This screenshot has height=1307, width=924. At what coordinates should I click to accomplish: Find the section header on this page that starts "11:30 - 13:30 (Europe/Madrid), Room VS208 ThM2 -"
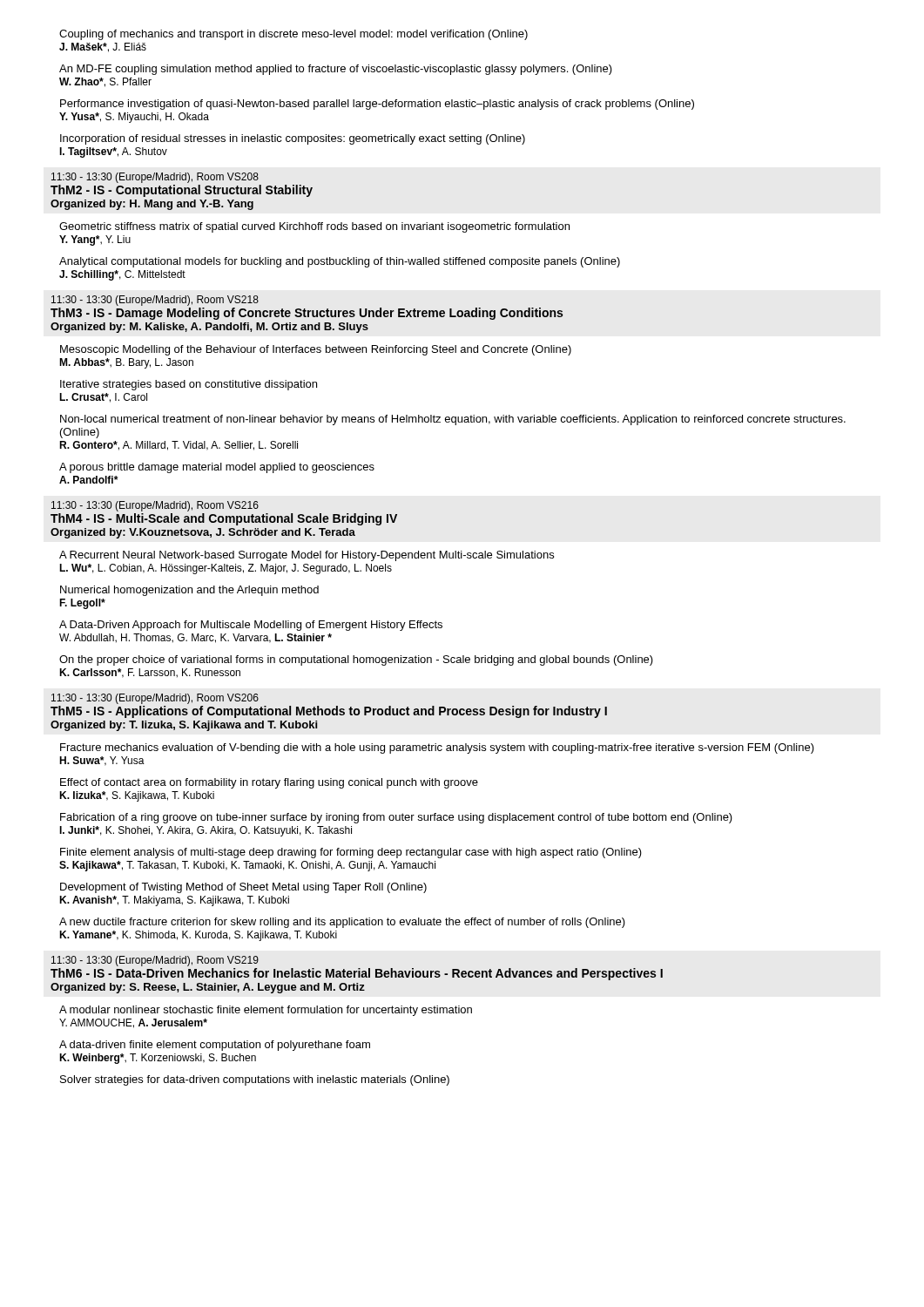(155, 178)
